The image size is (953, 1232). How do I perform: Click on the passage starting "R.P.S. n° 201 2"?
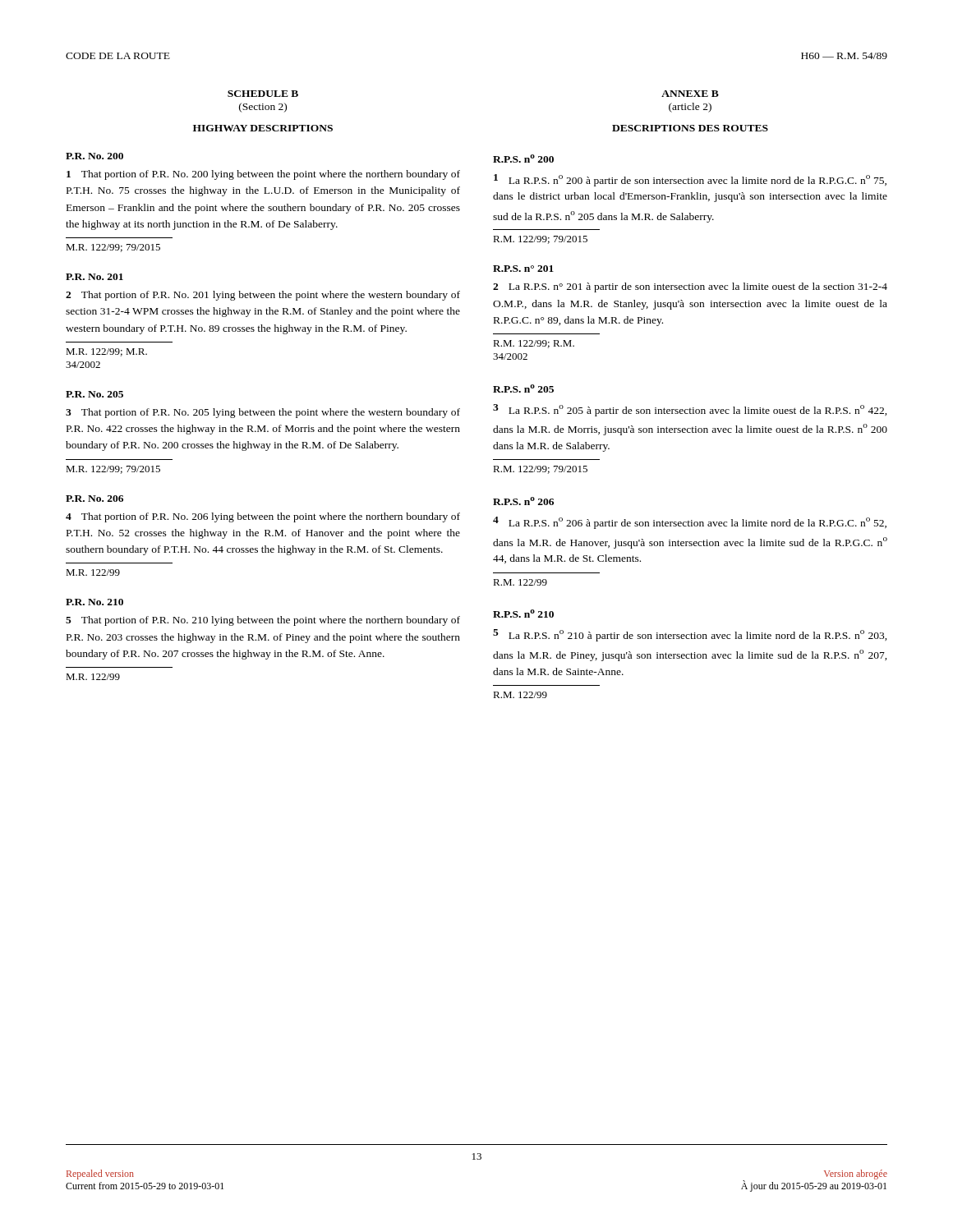pyautogui.click(x=690, y=313)
